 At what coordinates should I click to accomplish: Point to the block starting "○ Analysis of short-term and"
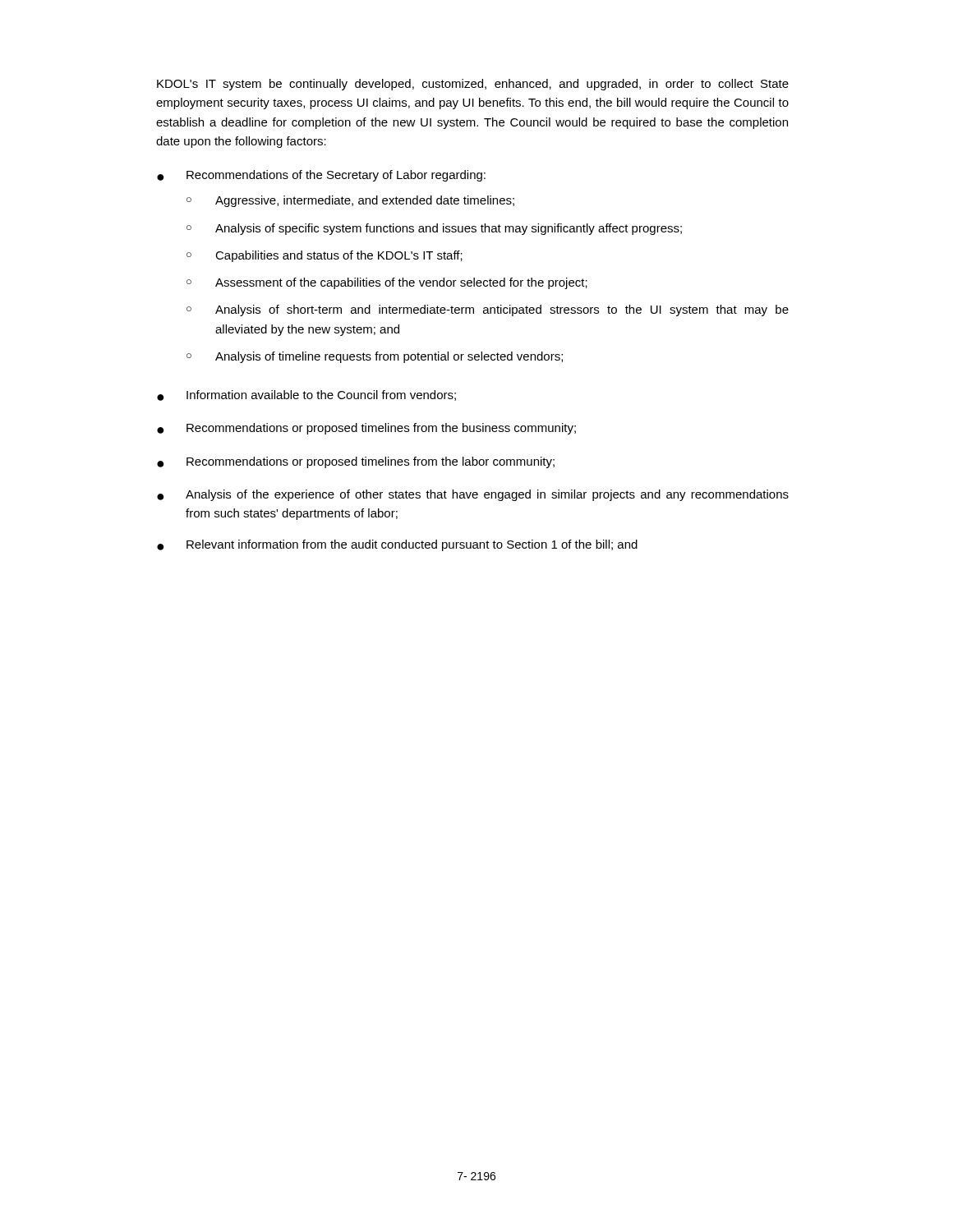pyautogui.click(x=487, y=319)
